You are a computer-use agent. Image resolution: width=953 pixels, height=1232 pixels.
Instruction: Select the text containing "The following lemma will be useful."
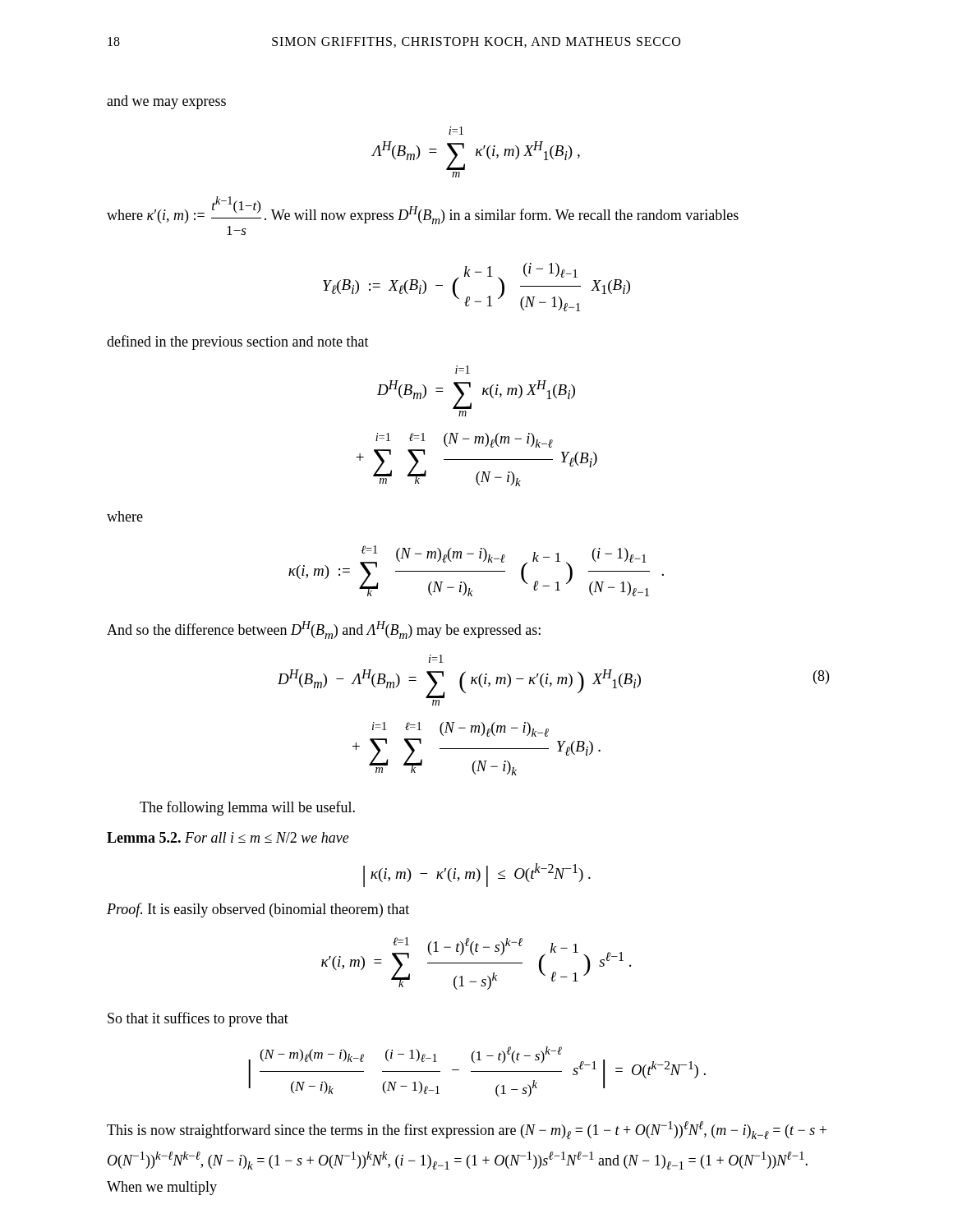click(248, 807)
